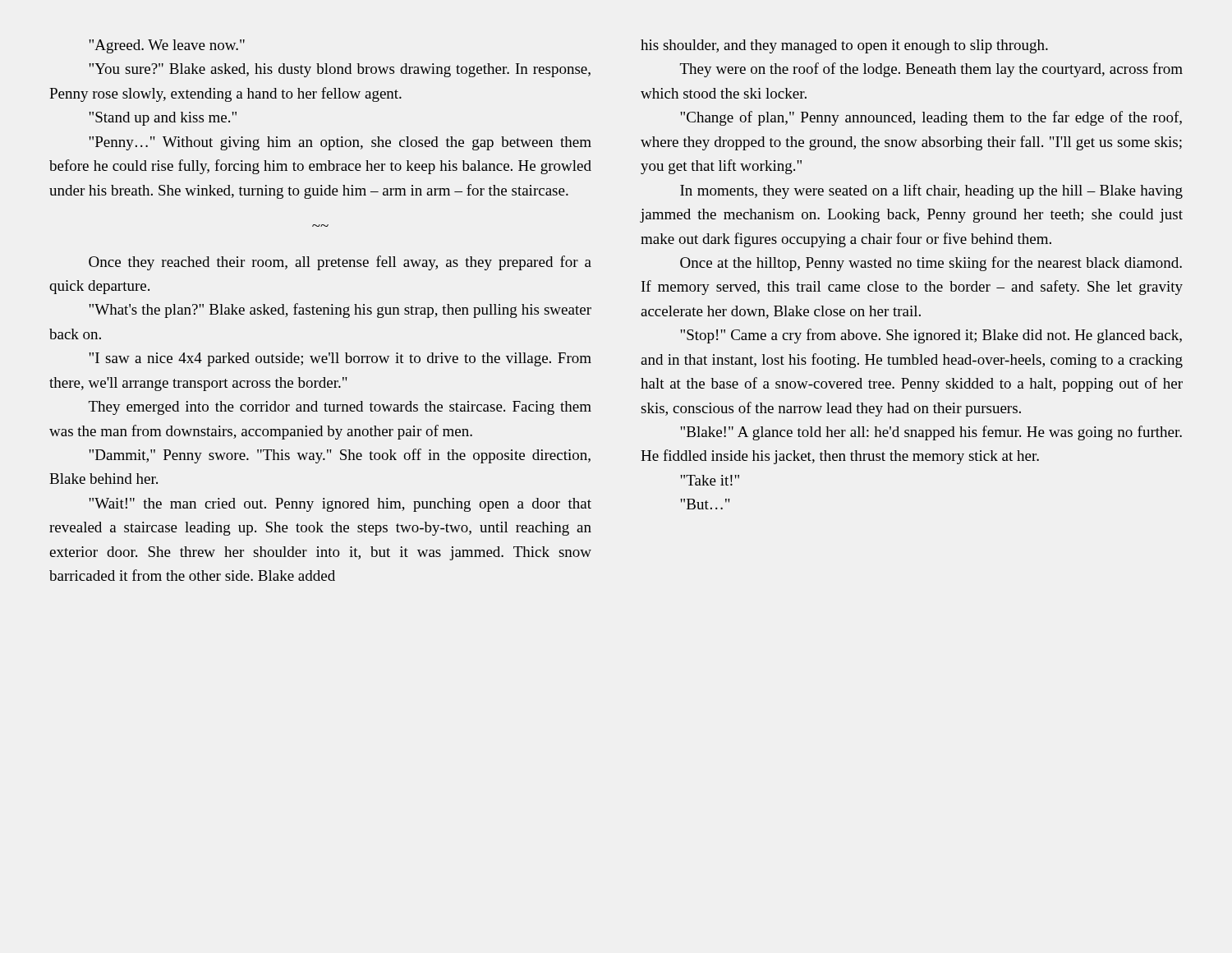Click on the element starting ""What's the plan?" Blake asked, fastening his gun"
The width and height of the screenshot is (1232, 953).
click(320, 322)
